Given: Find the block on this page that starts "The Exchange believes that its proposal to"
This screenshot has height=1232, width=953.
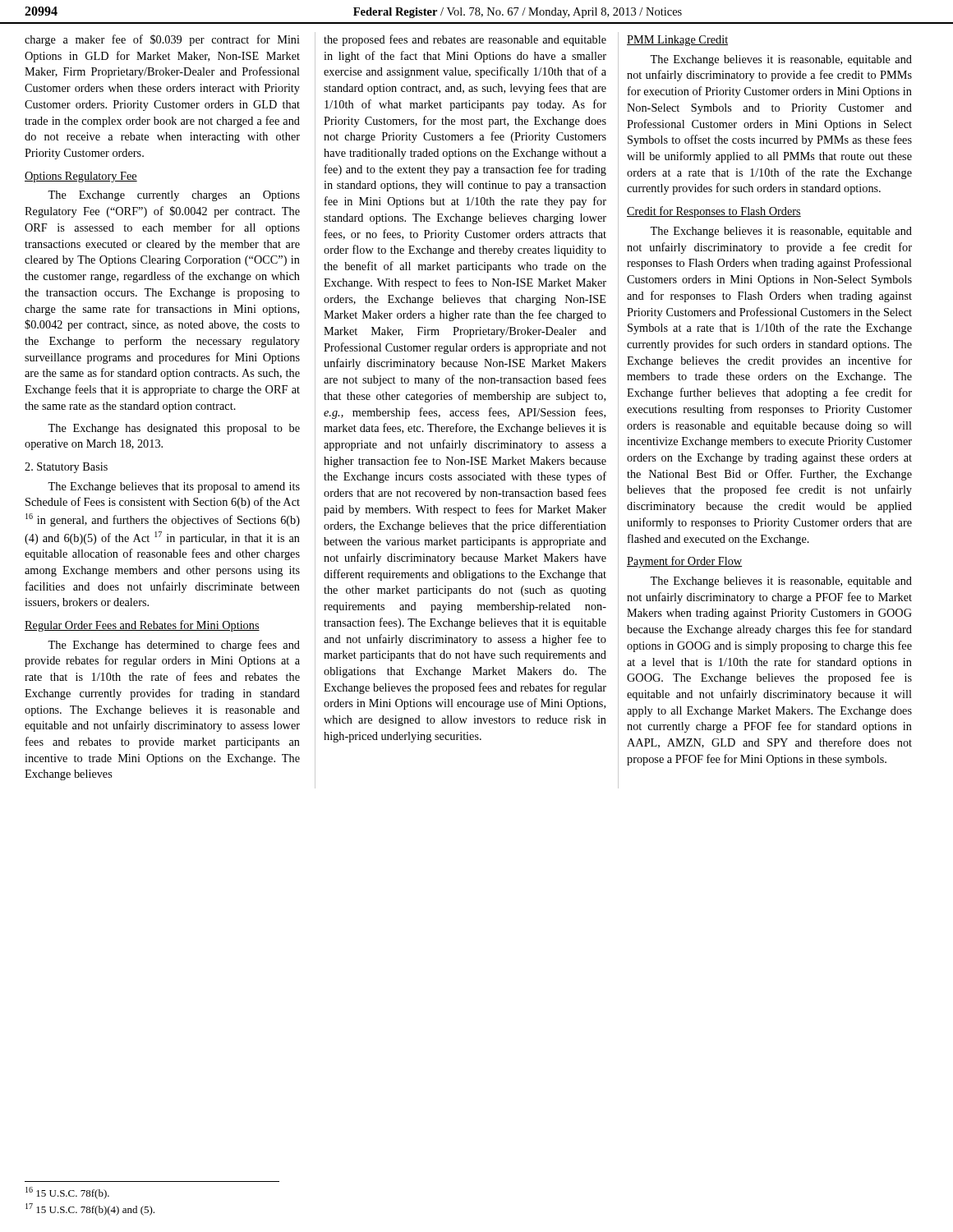Looking at the screenshot, I should coord(162,545).
